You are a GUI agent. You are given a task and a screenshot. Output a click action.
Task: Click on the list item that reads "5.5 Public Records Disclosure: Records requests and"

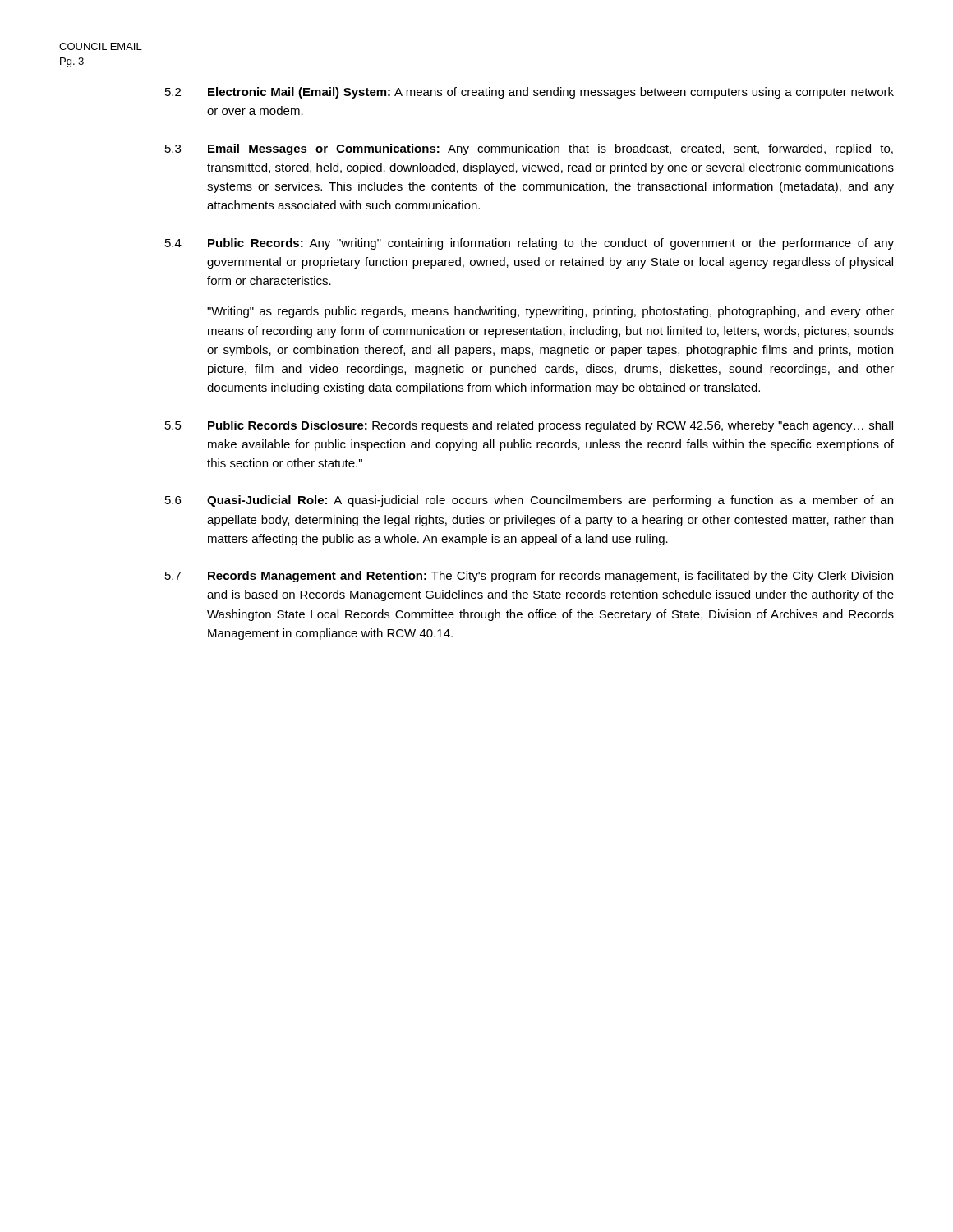tap(529, 444)
